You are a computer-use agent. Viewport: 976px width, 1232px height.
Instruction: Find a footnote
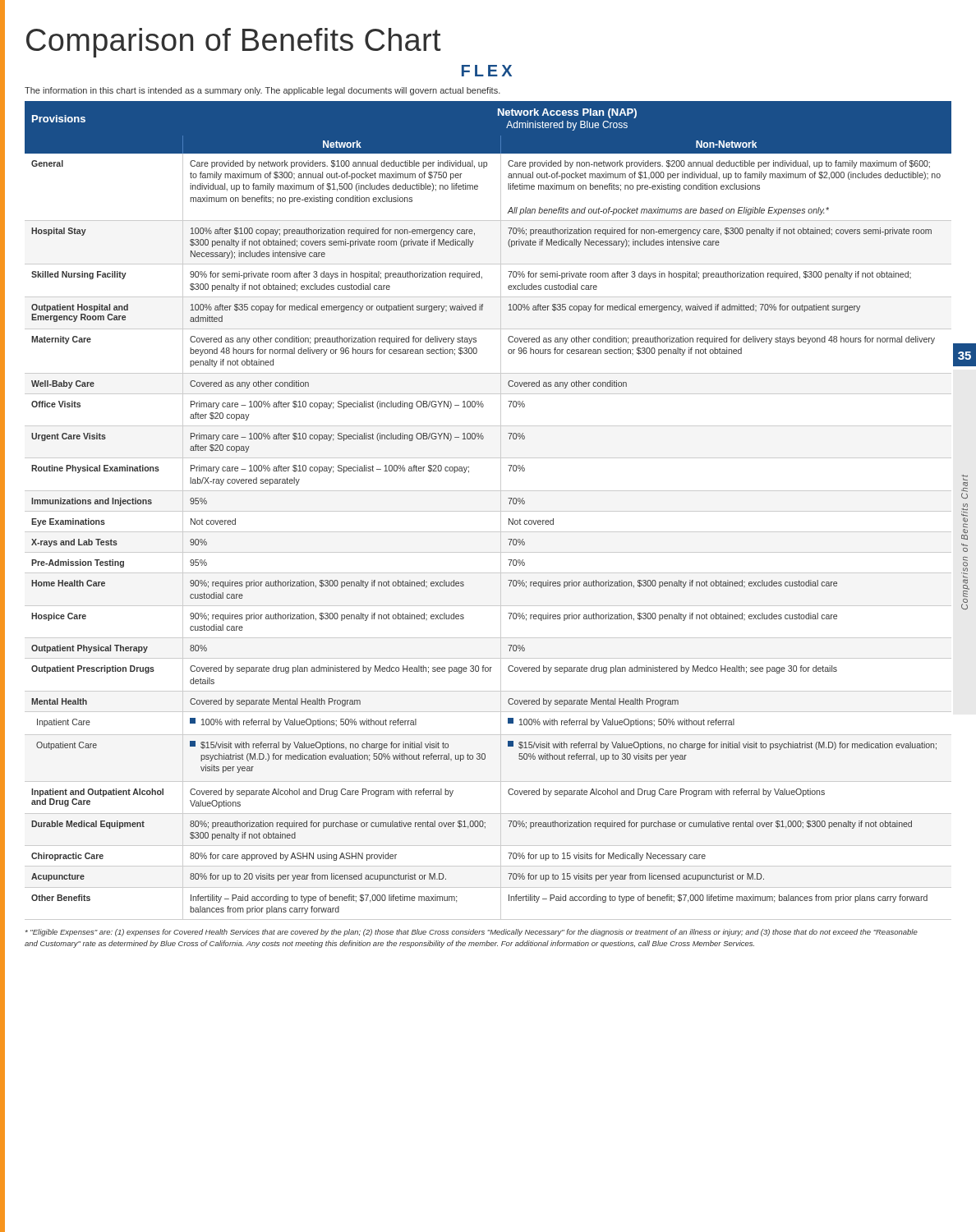click(x=471, y=937)
